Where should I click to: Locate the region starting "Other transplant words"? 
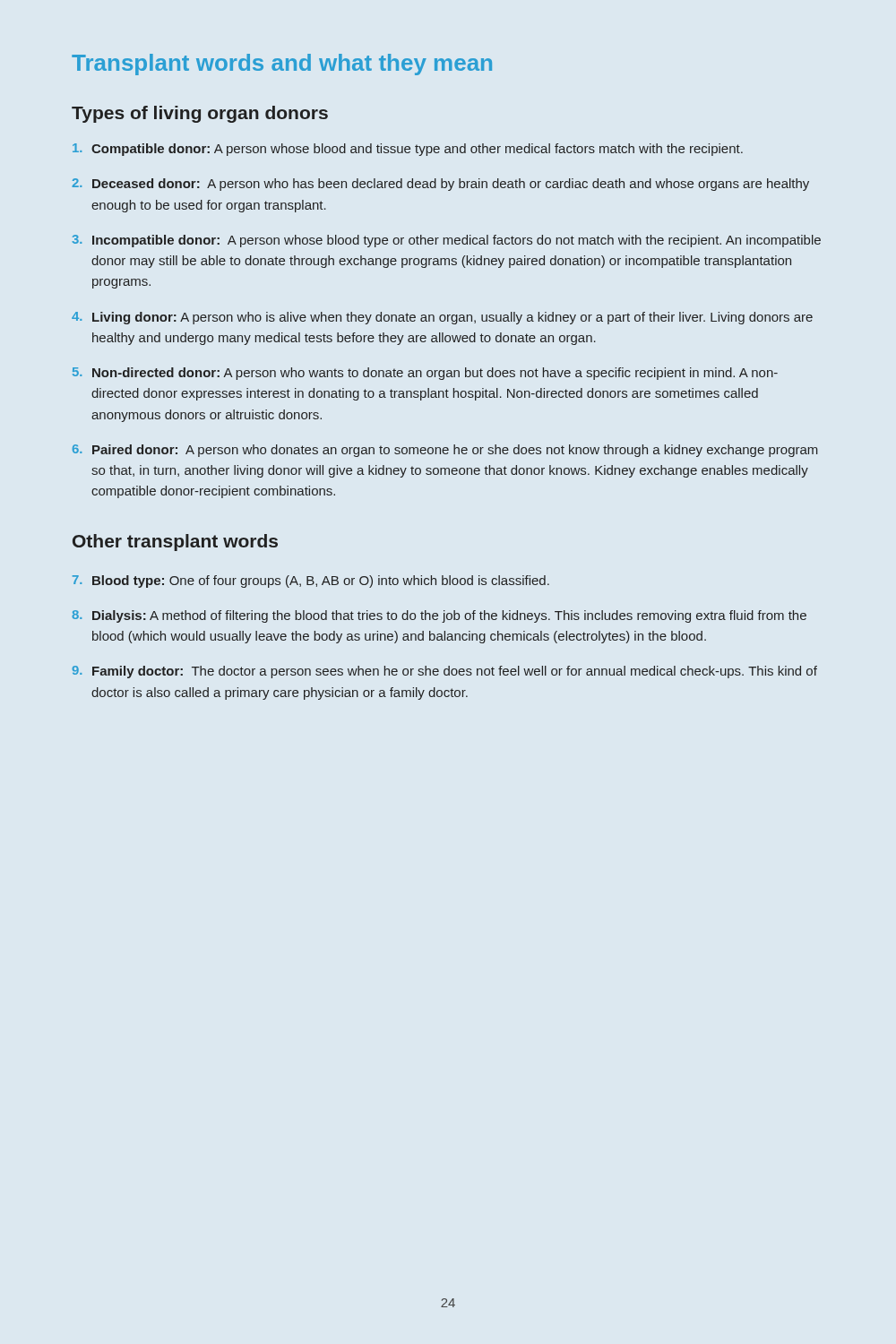[175, 540]
